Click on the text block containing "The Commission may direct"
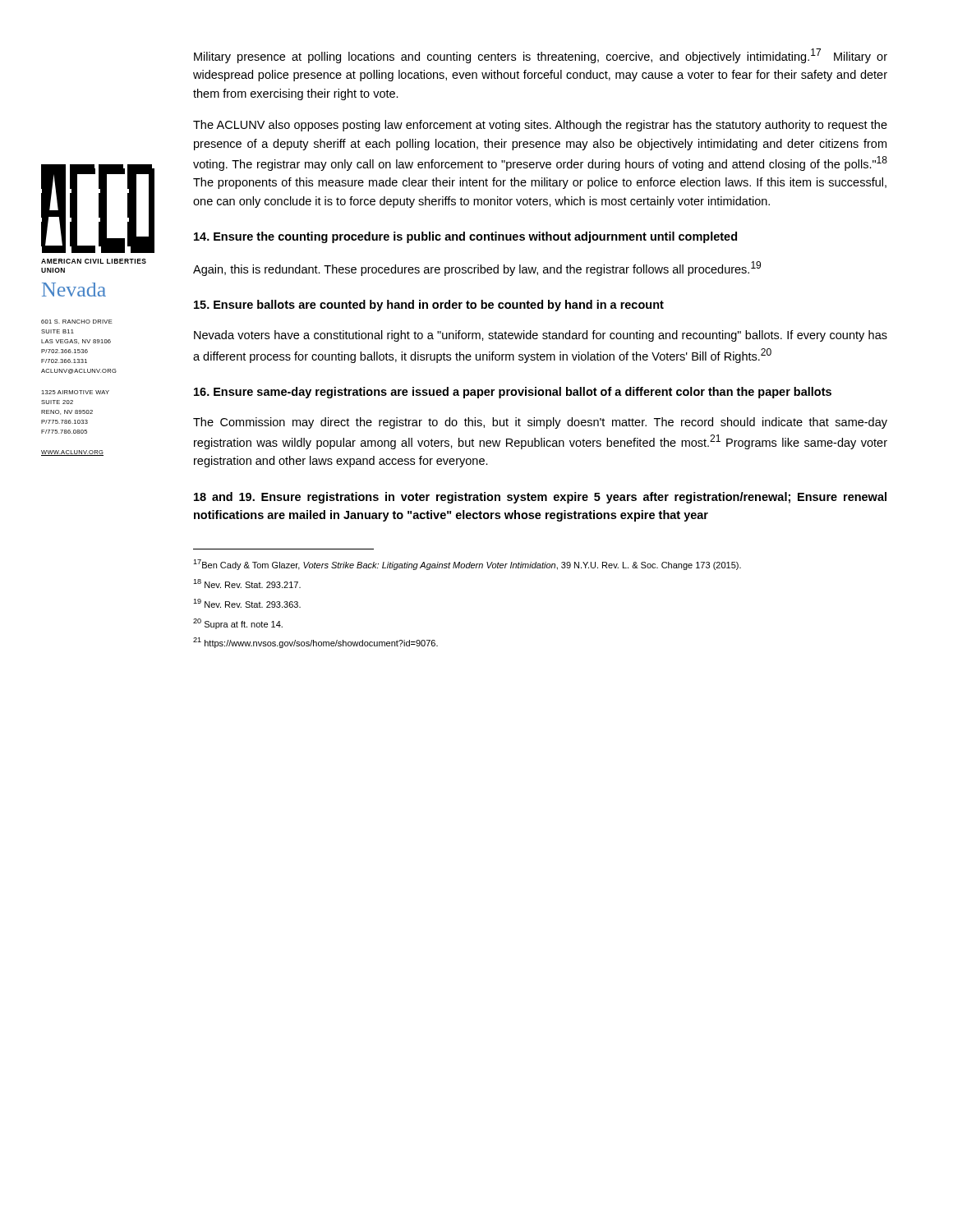This screenshot has width=953, height=1232. pyautogui.click(x=540, y=442)
